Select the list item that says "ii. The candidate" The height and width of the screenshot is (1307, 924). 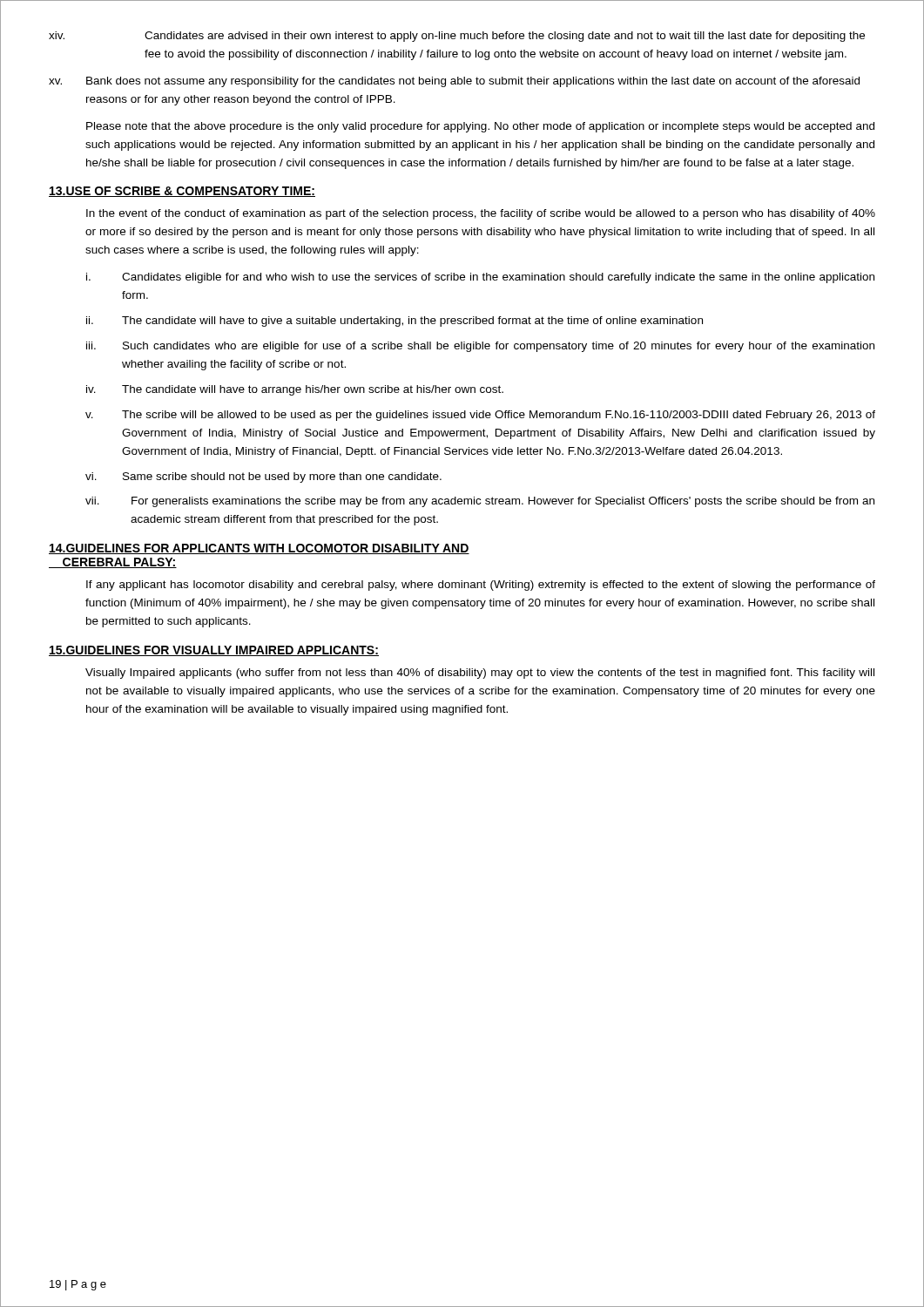[394, 321]
